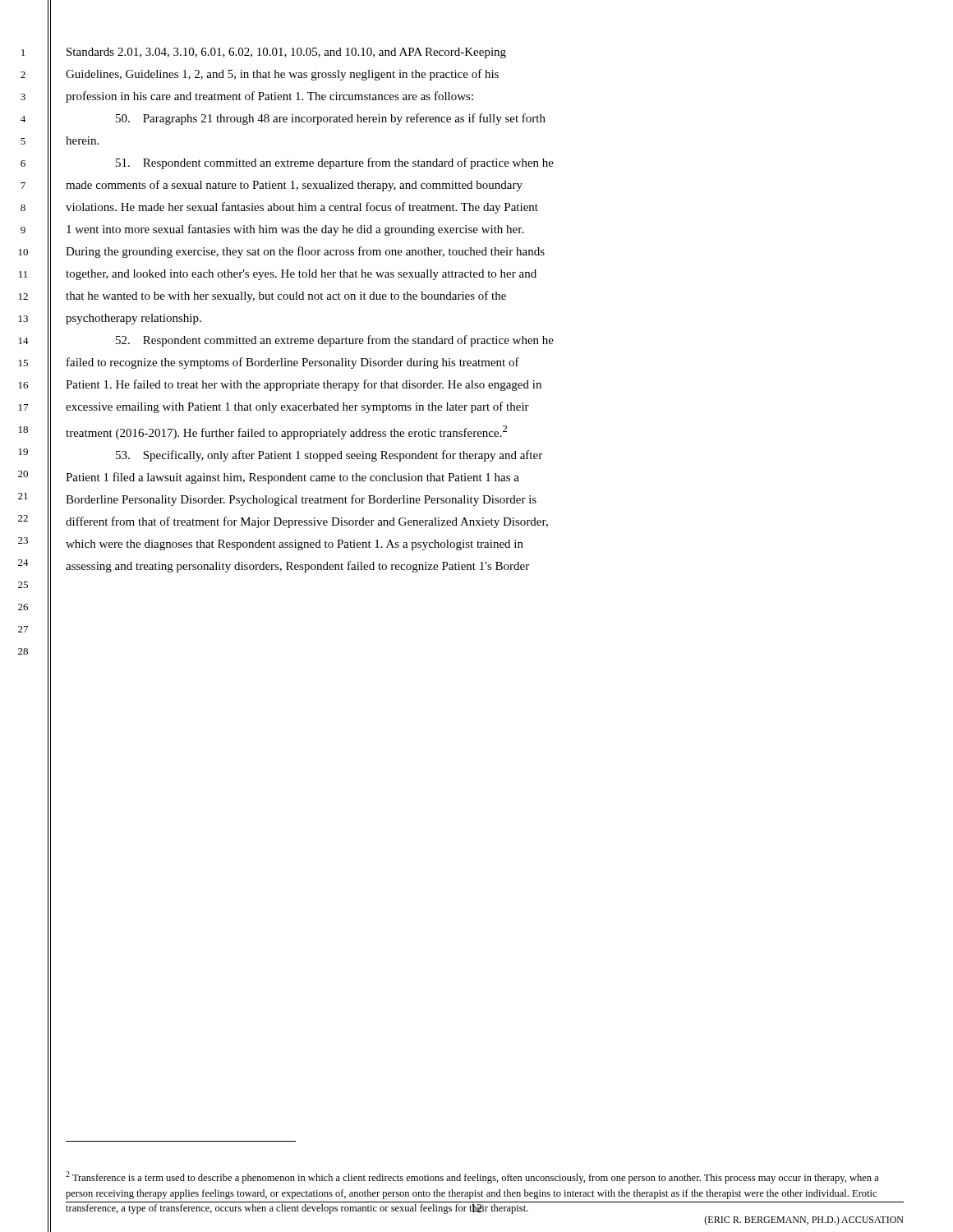Where is the passage that starts "Paragraphs 21 through 48 are incorporated"?
Screen dimensions: 1232x953
485,130
